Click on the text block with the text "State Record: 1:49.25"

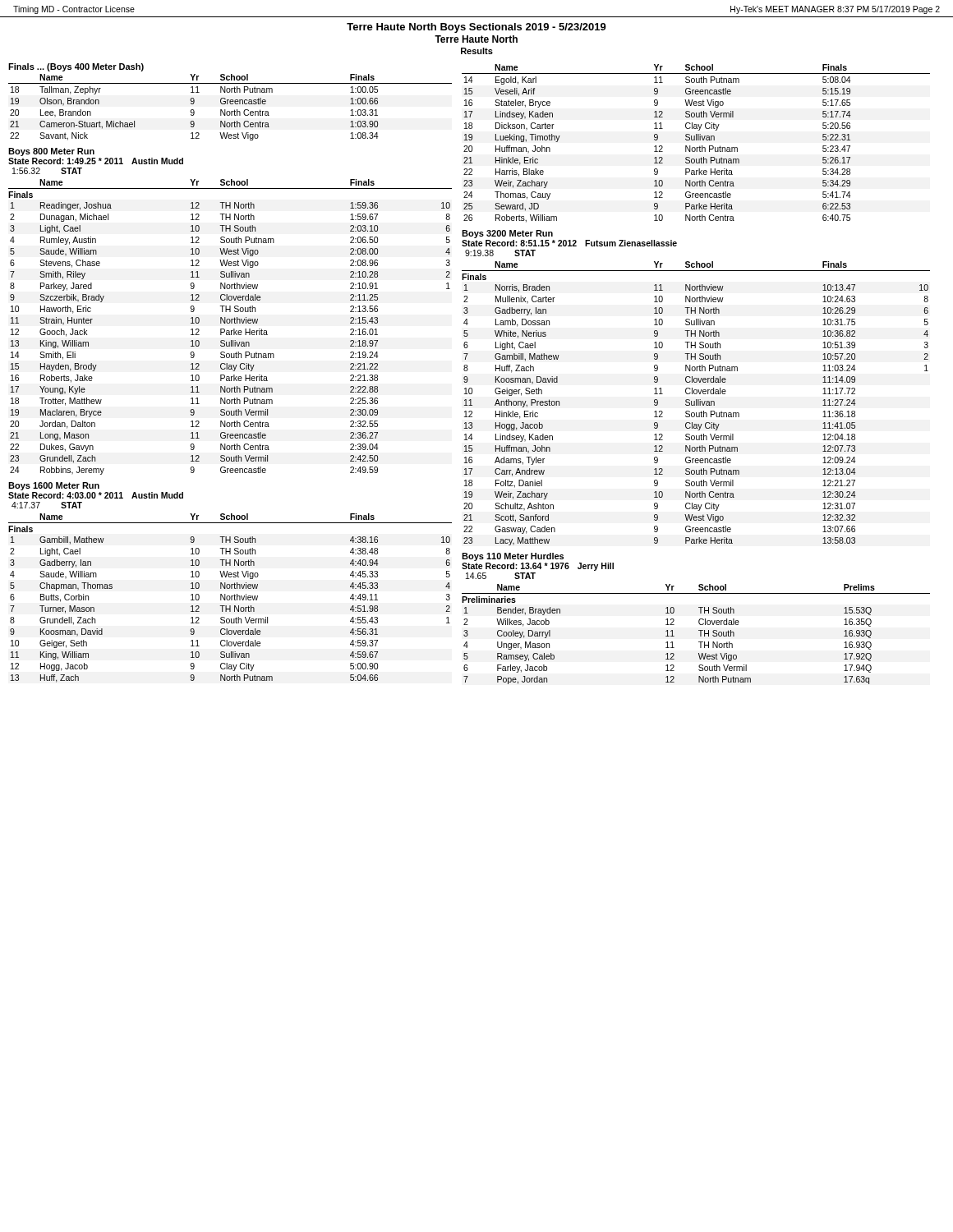96,161
